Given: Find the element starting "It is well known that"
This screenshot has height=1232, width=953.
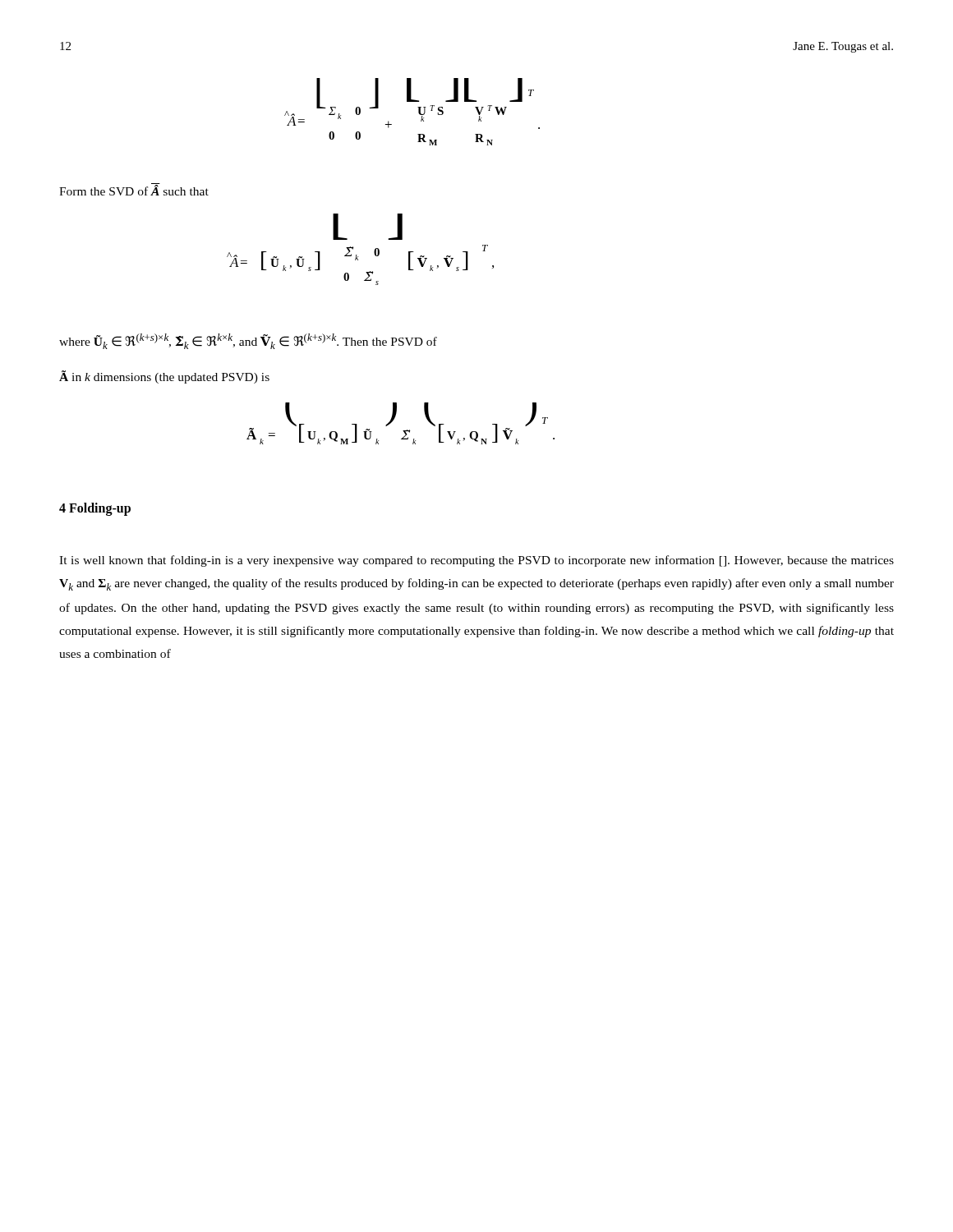Looking at the screenshot, I should [476, 607].
